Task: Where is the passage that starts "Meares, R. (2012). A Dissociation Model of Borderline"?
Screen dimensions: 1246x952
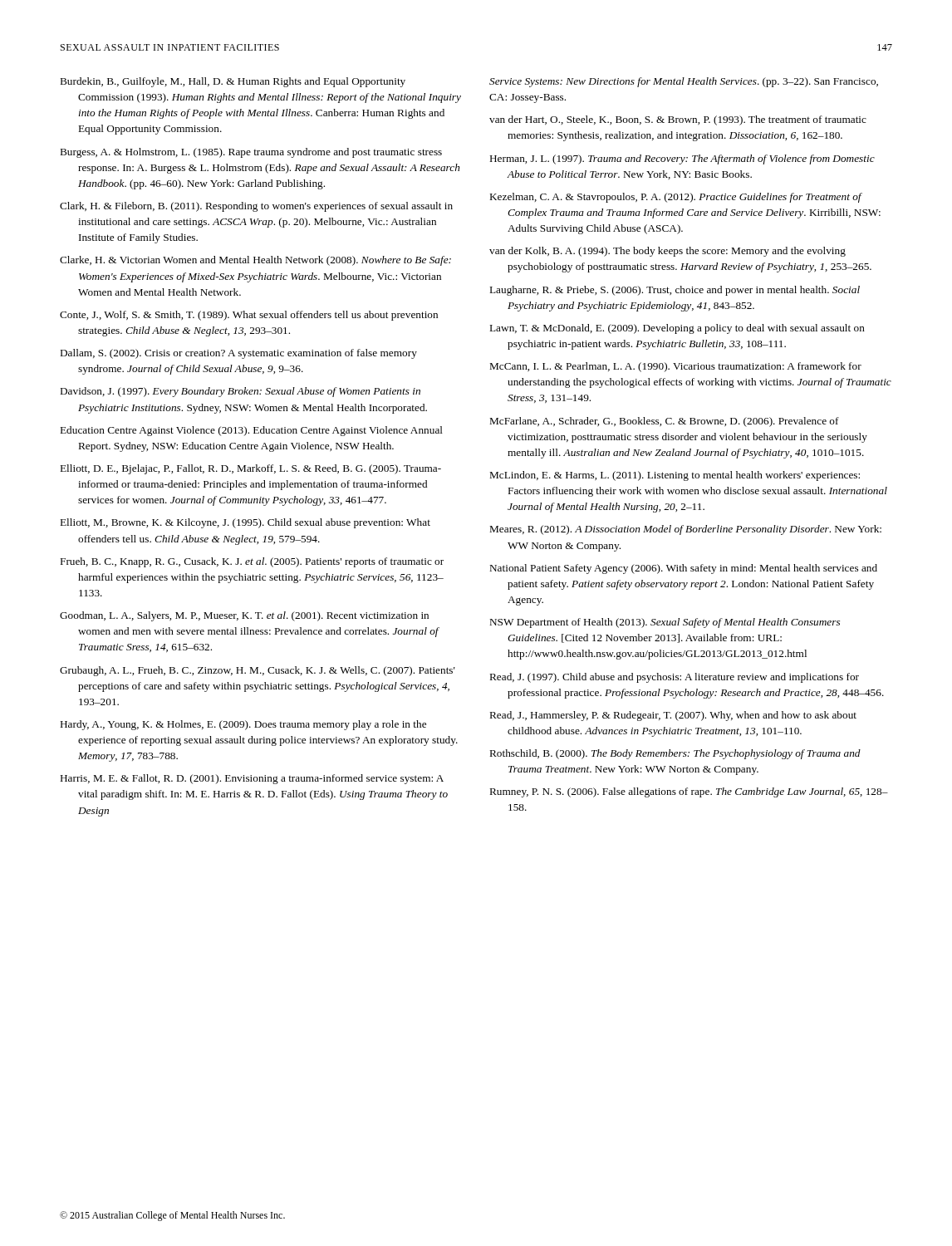Action: [x=686, y=537]
